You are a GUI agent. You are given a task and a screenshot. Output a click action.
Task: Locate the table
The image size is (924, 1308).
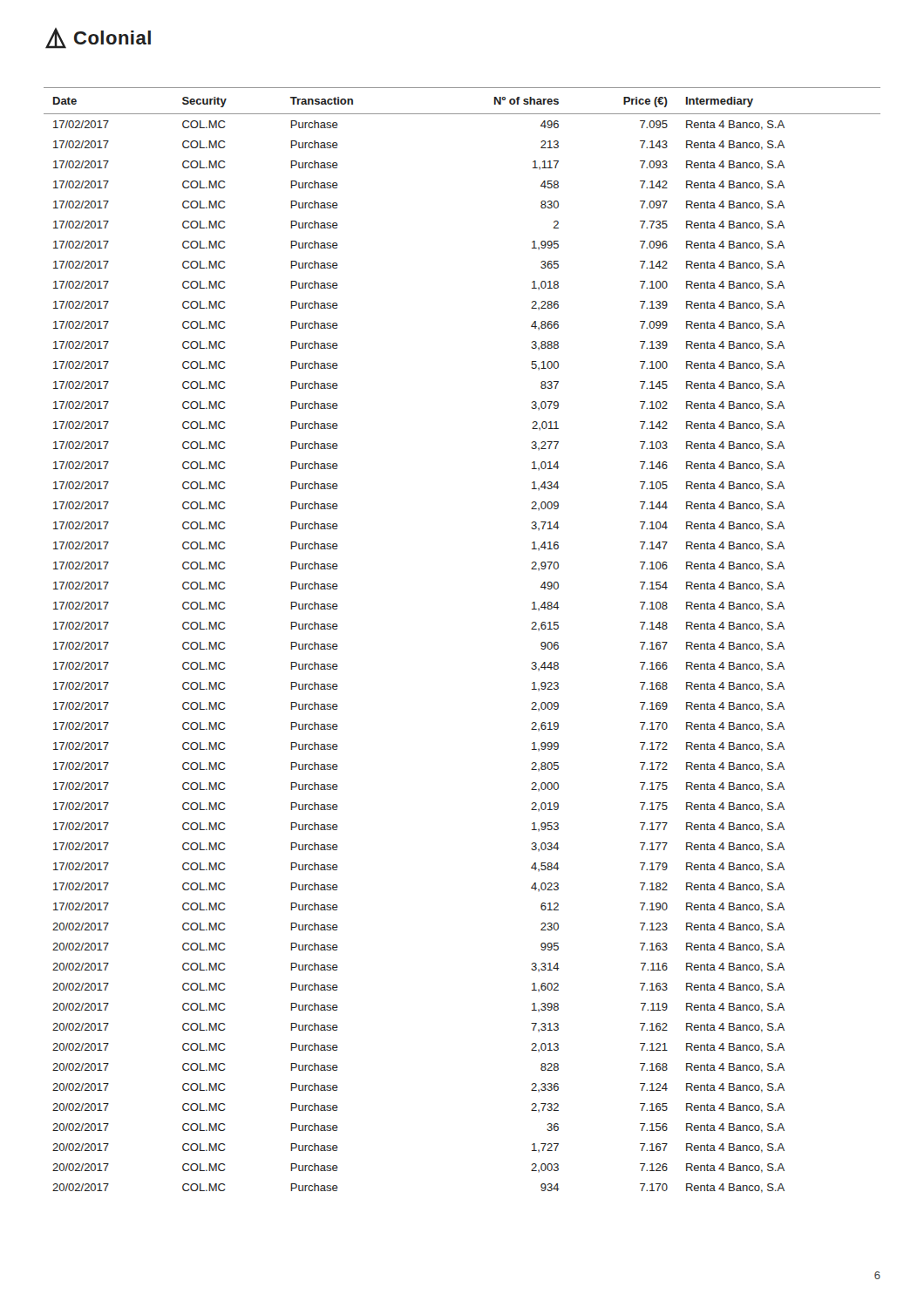(462, 642)
